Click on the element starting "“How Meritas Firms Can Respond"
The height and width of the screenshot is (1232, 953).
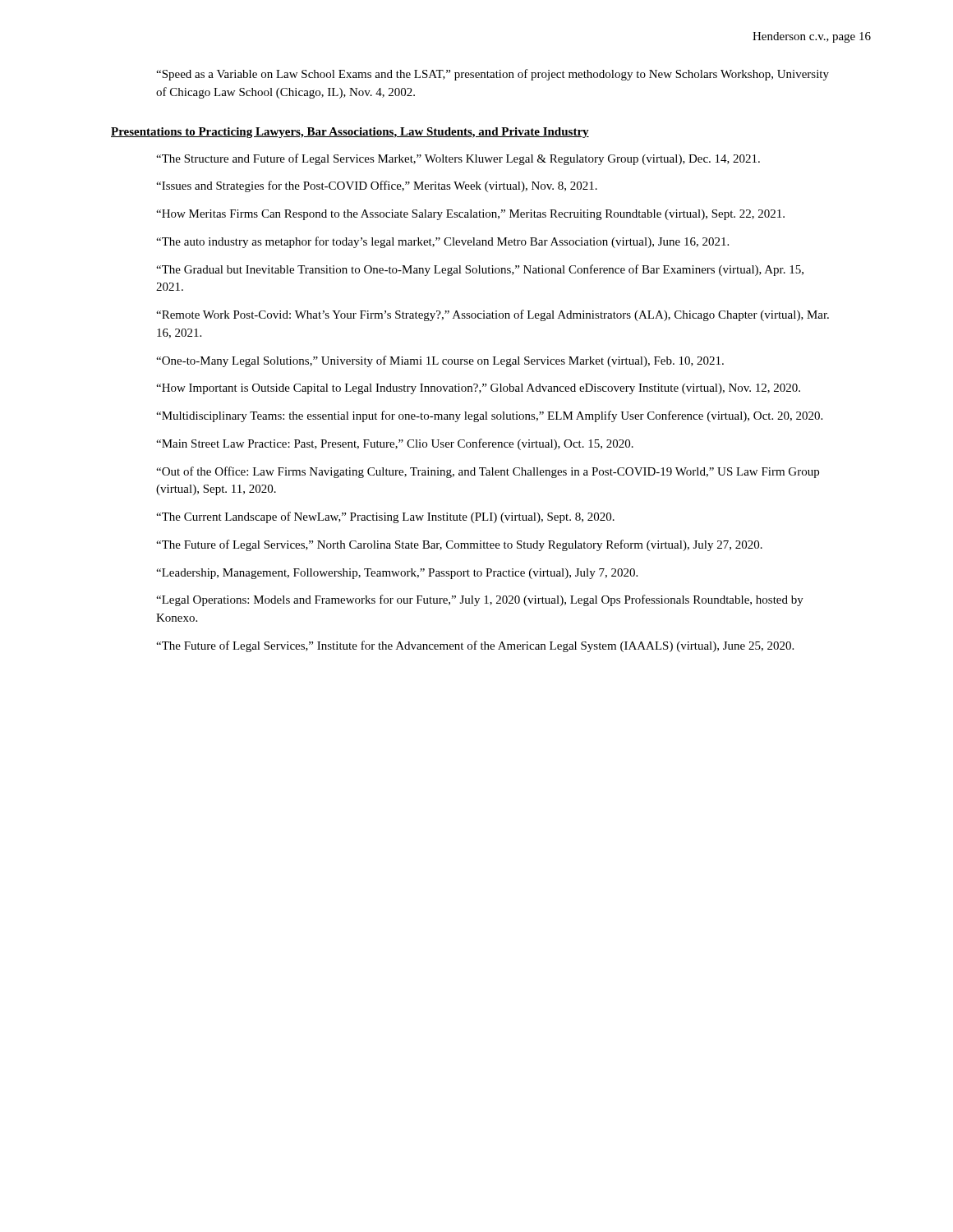point(471,214)
